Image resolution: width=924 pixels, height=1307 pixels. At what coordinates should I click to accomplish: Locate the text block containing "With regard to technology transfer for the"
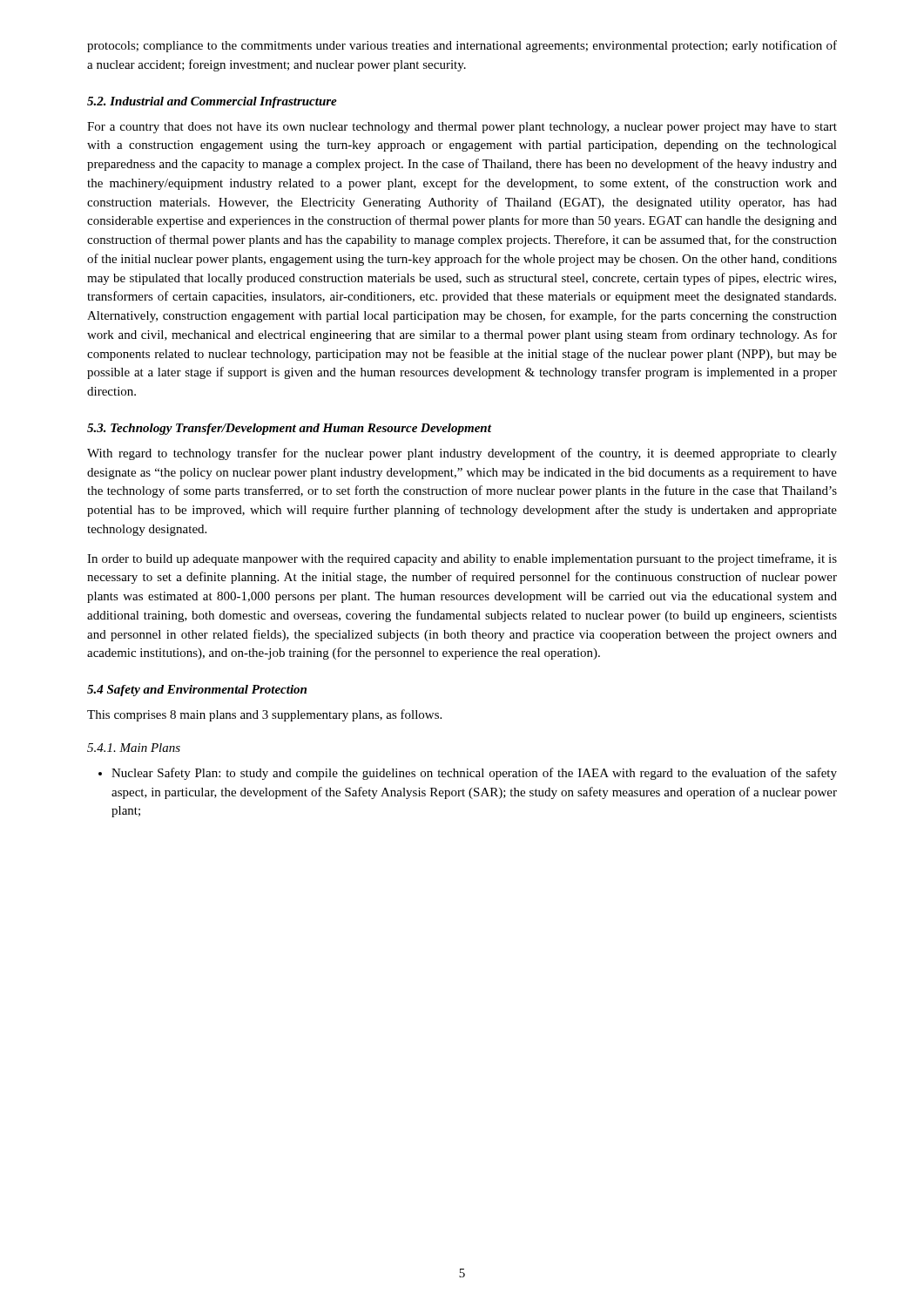(x=462, y=491)
